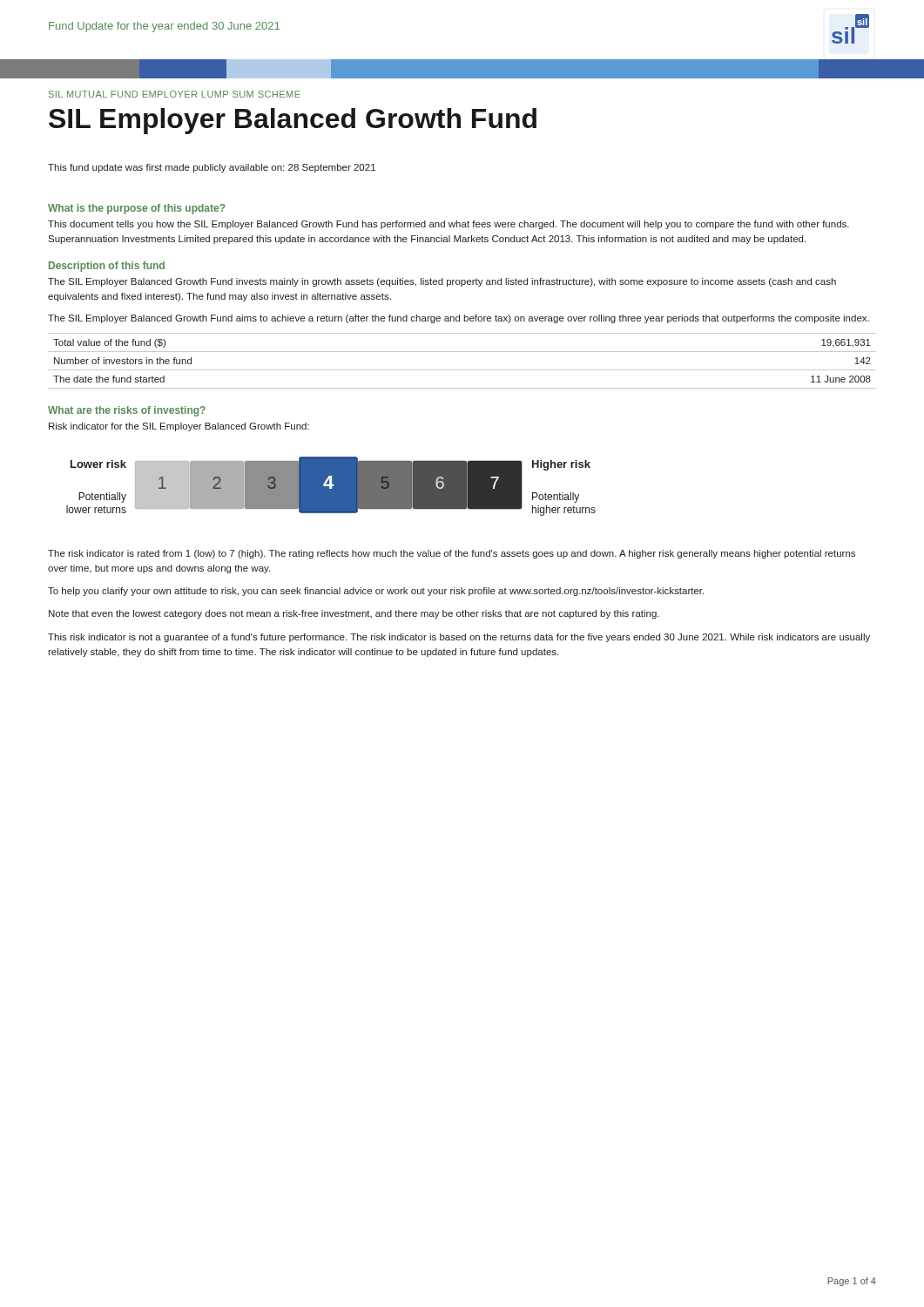Navigate to the block starting "This risk indicator"
The image size is (924, 1307).
(x=459, y=644)
